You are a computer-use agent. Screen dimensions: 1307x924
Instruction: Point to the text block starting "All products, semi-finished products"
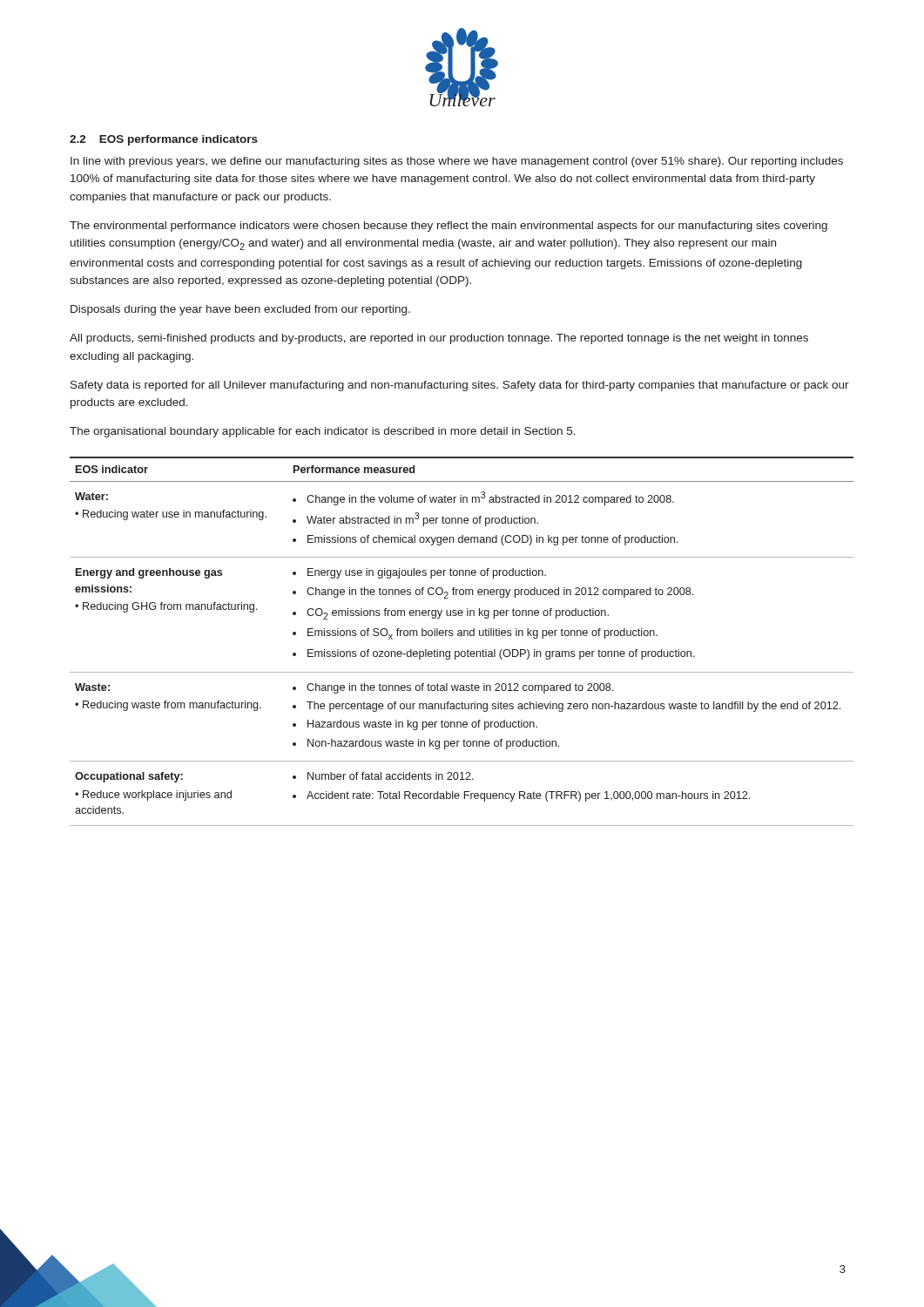pos(439,347)
